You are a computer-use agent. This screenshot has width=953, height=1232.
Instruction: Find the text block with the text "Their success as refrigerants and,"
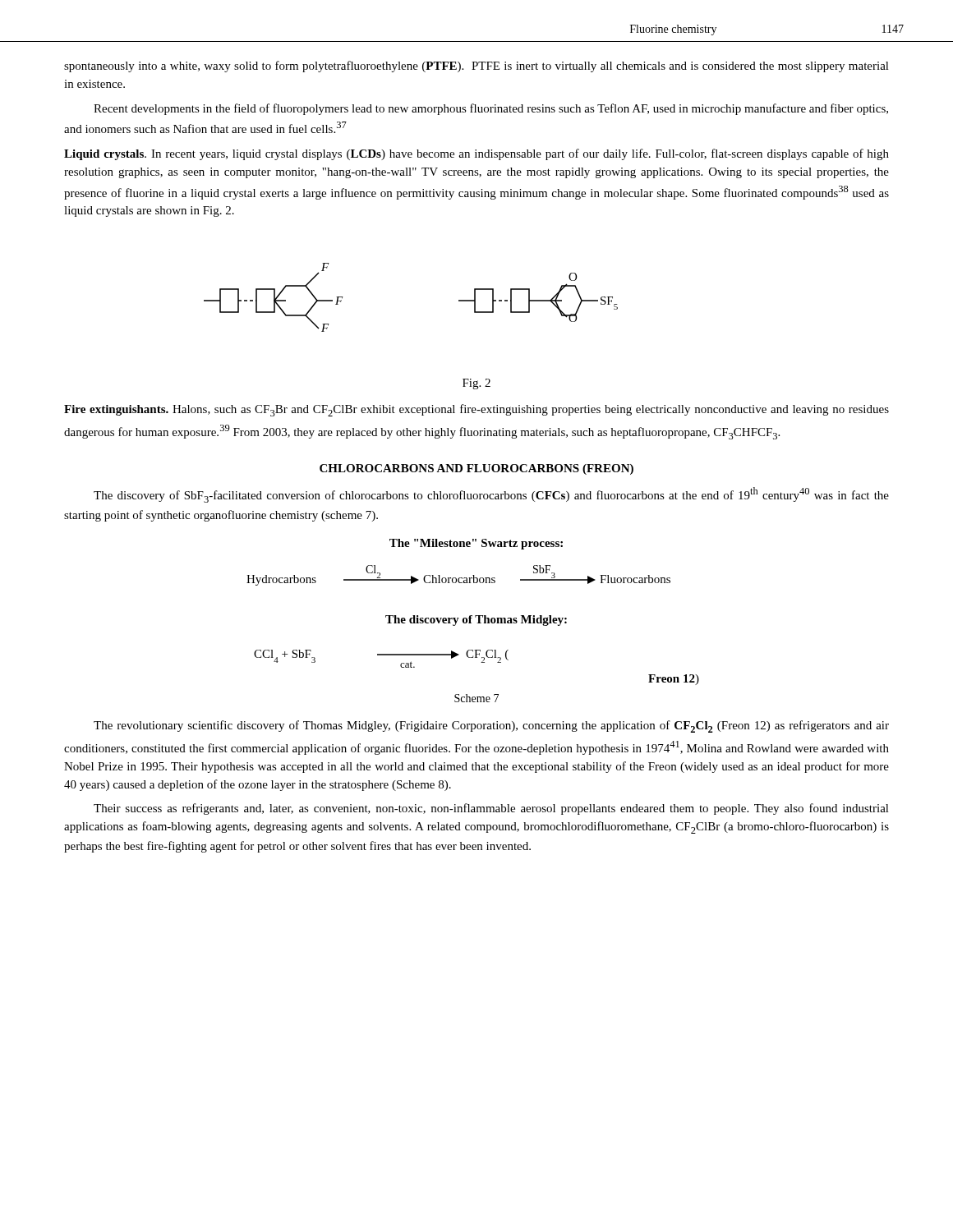pyautogui.click(x=476, y=828)
